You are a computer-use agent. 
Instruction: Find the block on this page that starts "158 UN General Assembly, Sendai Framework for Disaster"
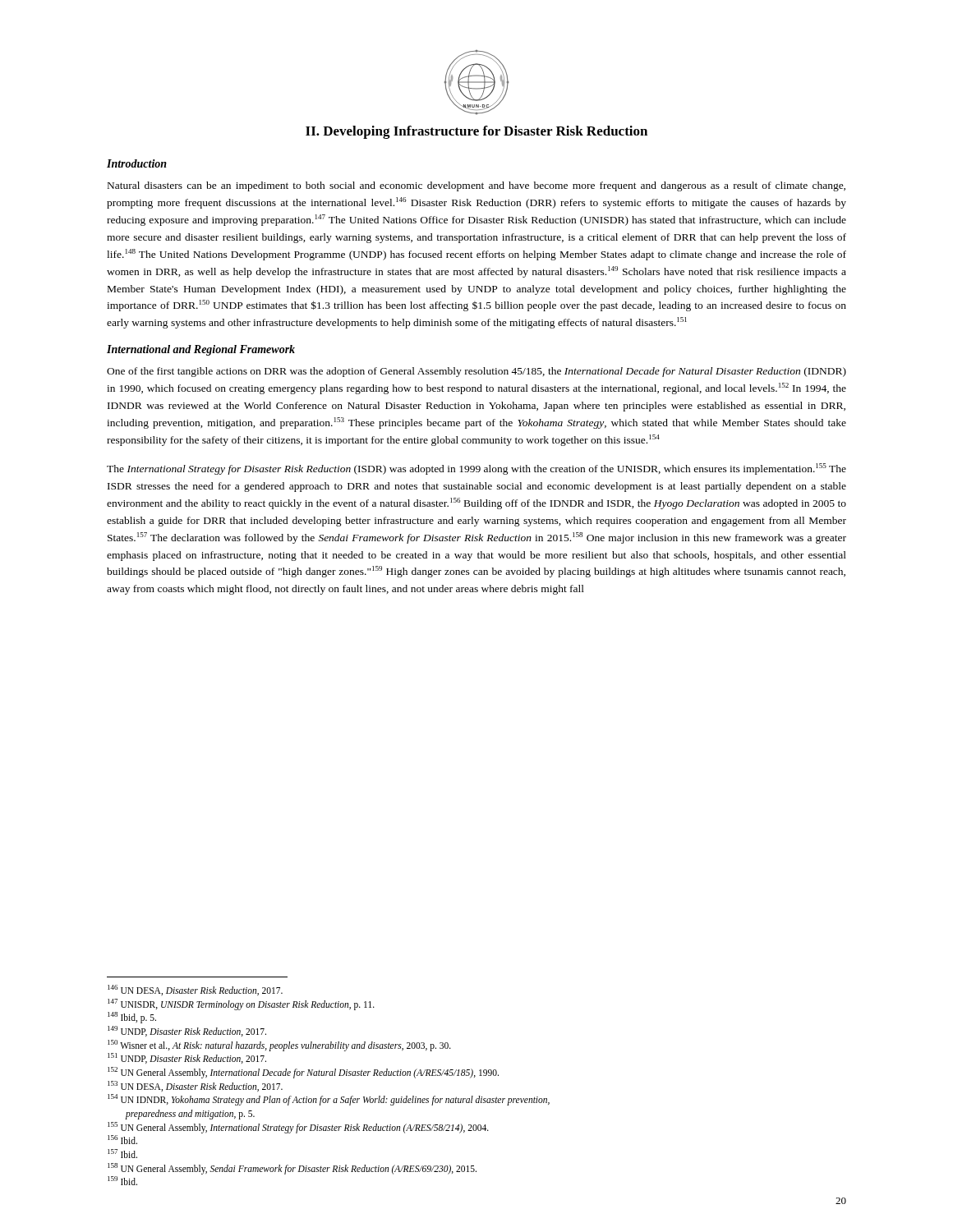292,1168
